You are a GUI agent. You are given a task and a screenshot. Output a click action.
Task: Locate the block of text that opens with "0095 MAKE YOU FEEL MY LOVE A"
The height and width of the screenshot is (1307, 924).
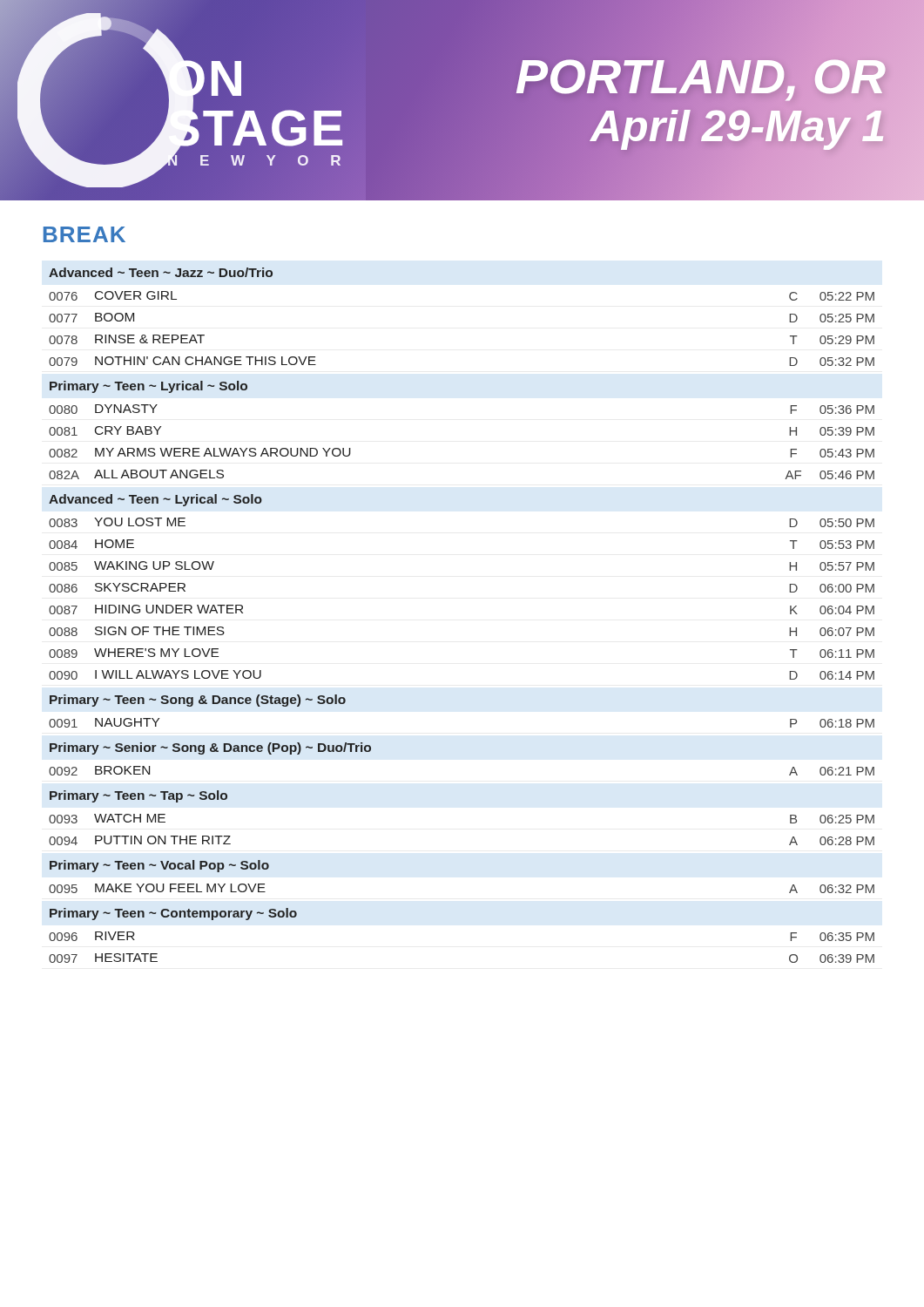pyautogui.click(x=61, y=888)
